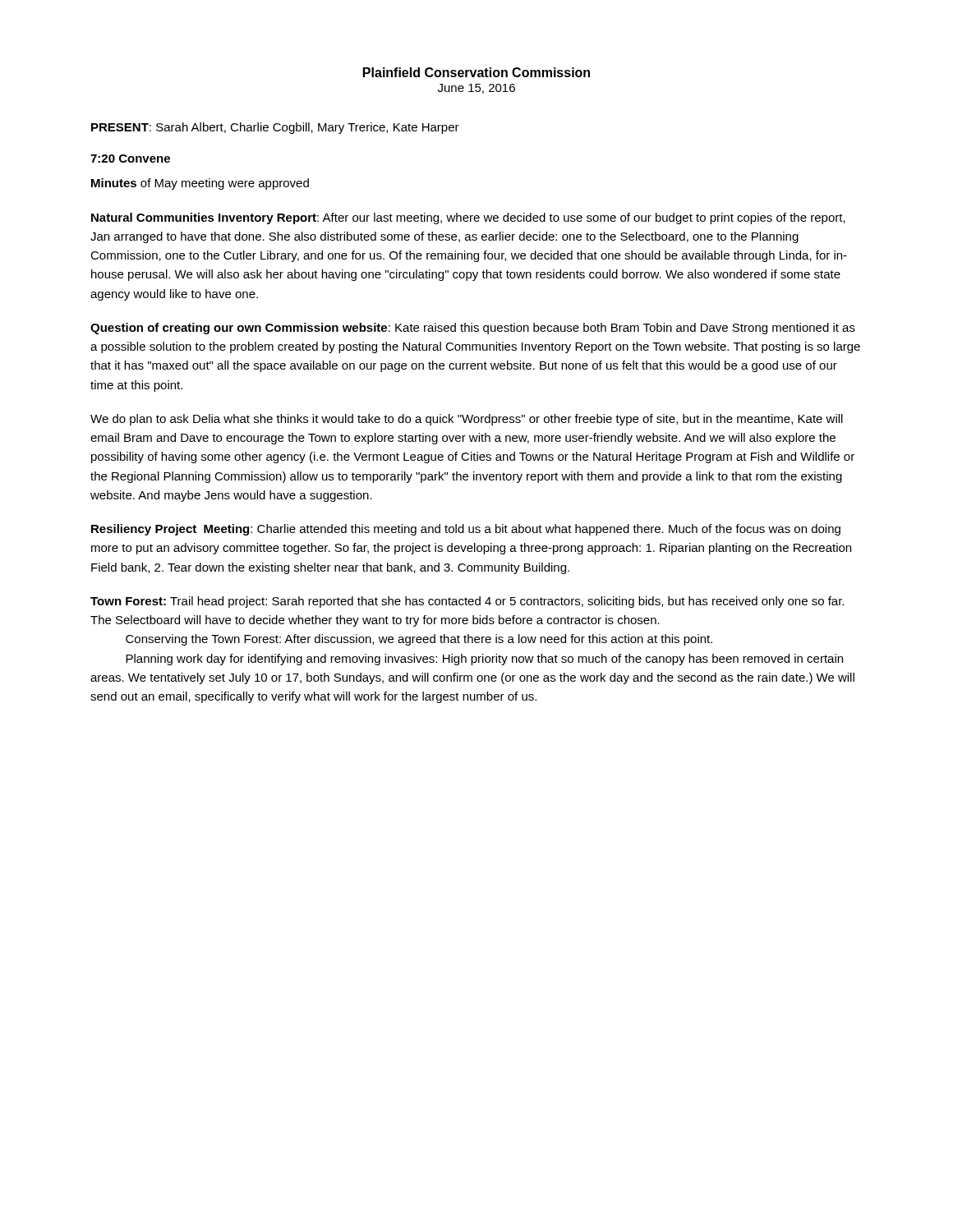Find the section header
953x1232 pixels.
(130, 158)
